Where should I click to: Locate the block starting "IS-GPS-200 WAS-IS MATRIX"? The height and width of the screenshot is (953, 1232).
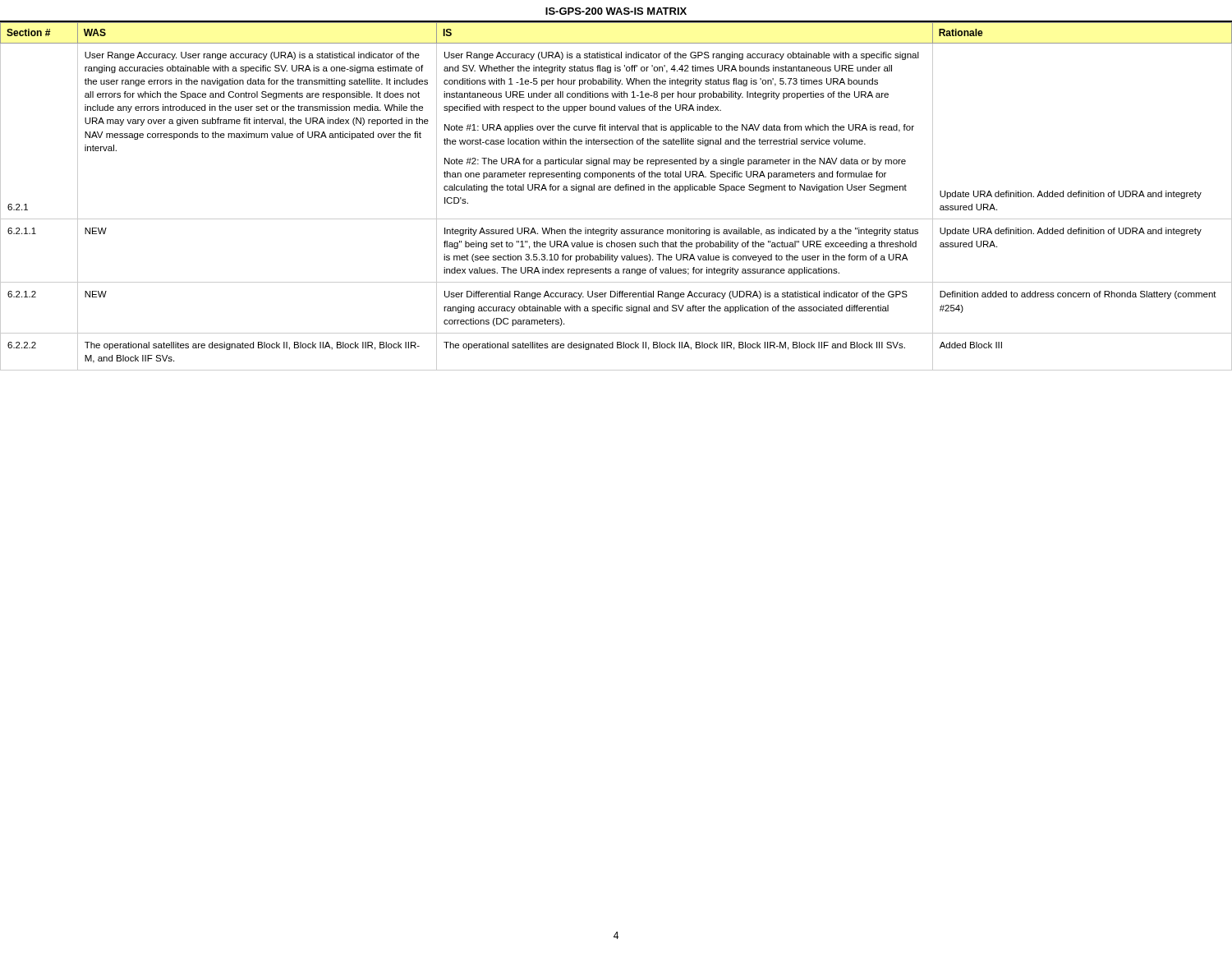point(616,11)
